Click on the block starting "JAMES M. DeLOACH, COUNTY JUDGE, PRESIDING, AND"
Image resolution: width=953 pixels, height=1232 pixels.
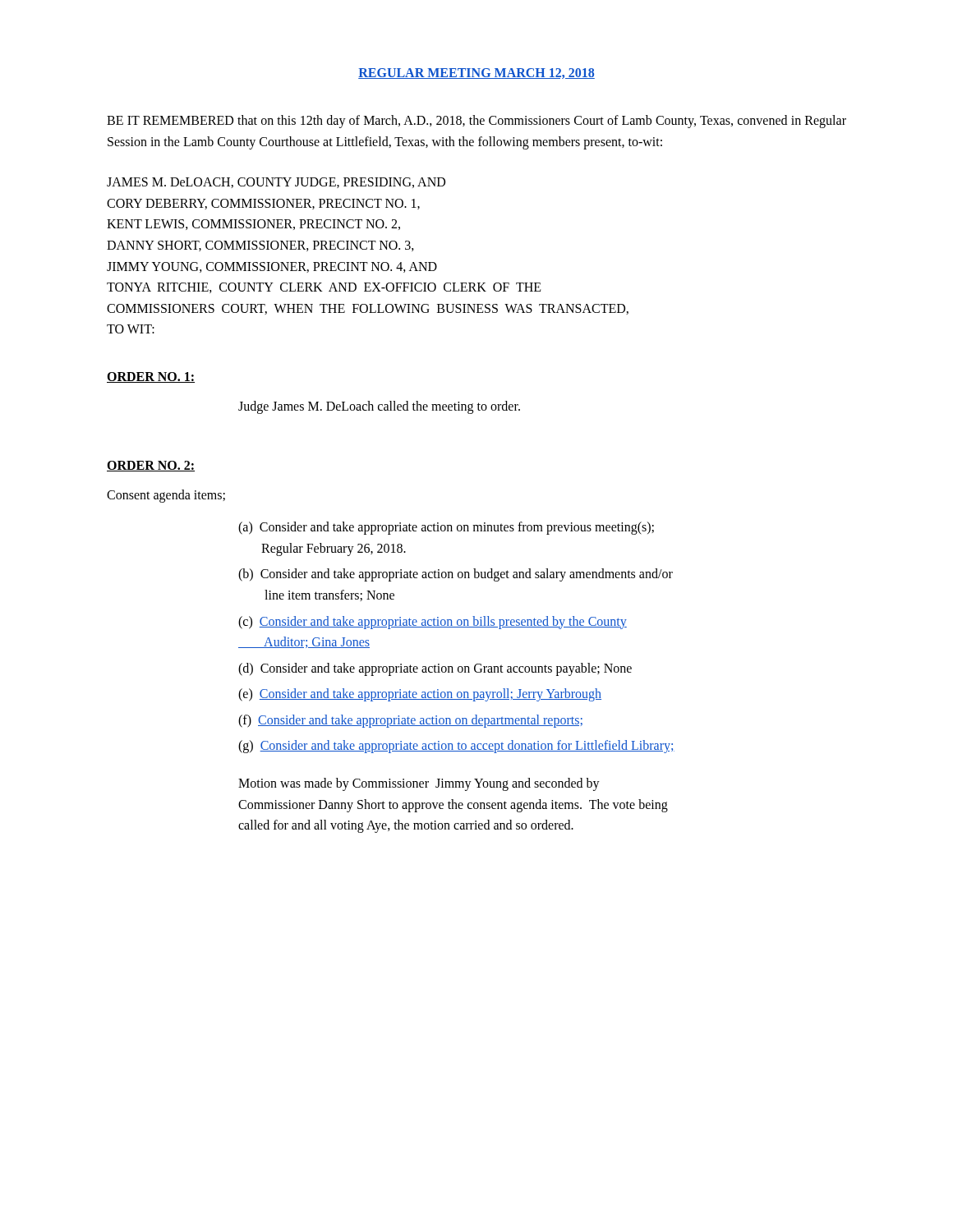368,256
